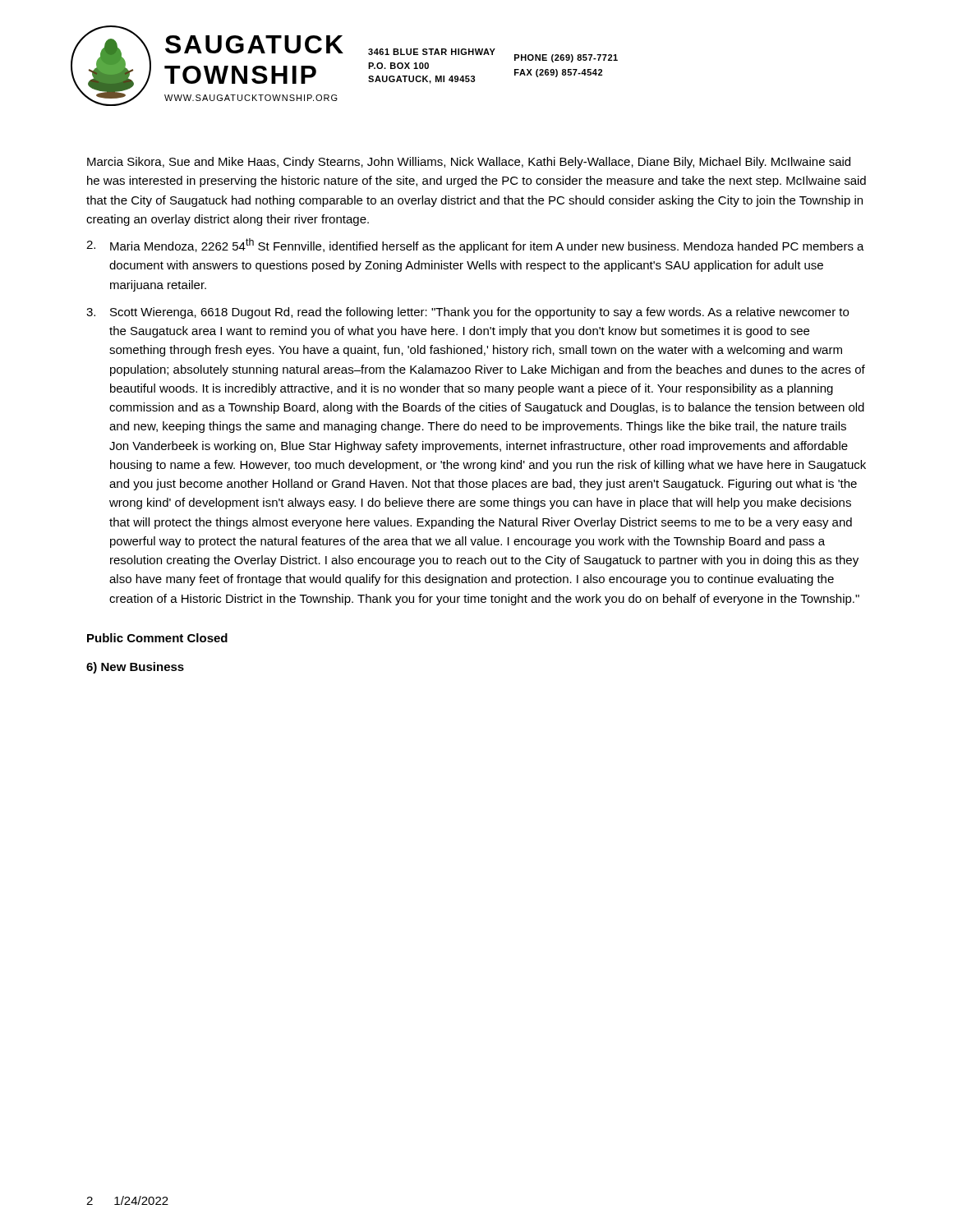Locate the block starting "Marcia Sikora, Sue and Mike"
This screenshot has height=1232, width=953.
point(476,190)
